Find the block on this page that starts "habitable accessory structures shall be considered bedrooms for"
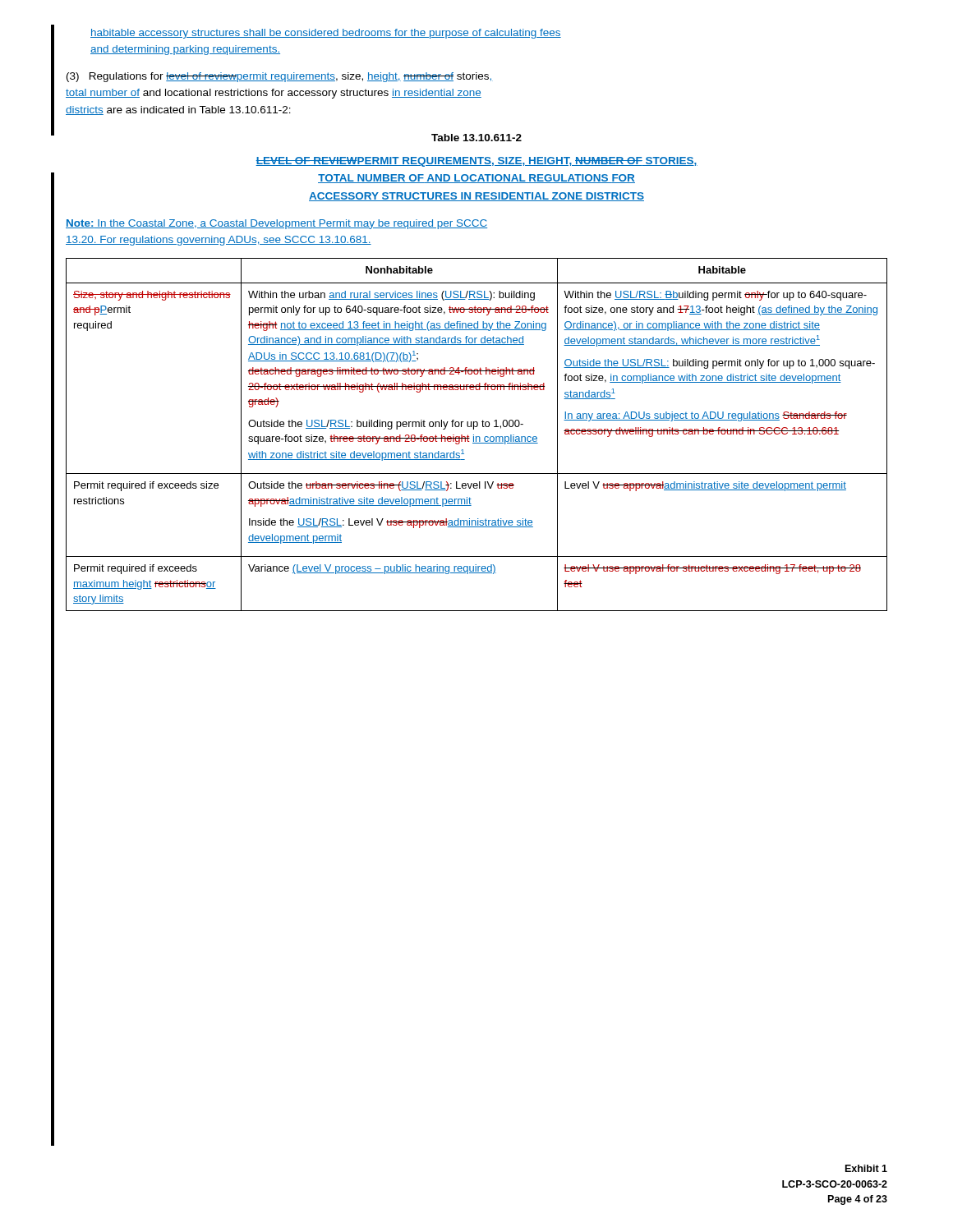This screenshot has height=1232, width=953. pyautogui.click(x=326, y=40)
